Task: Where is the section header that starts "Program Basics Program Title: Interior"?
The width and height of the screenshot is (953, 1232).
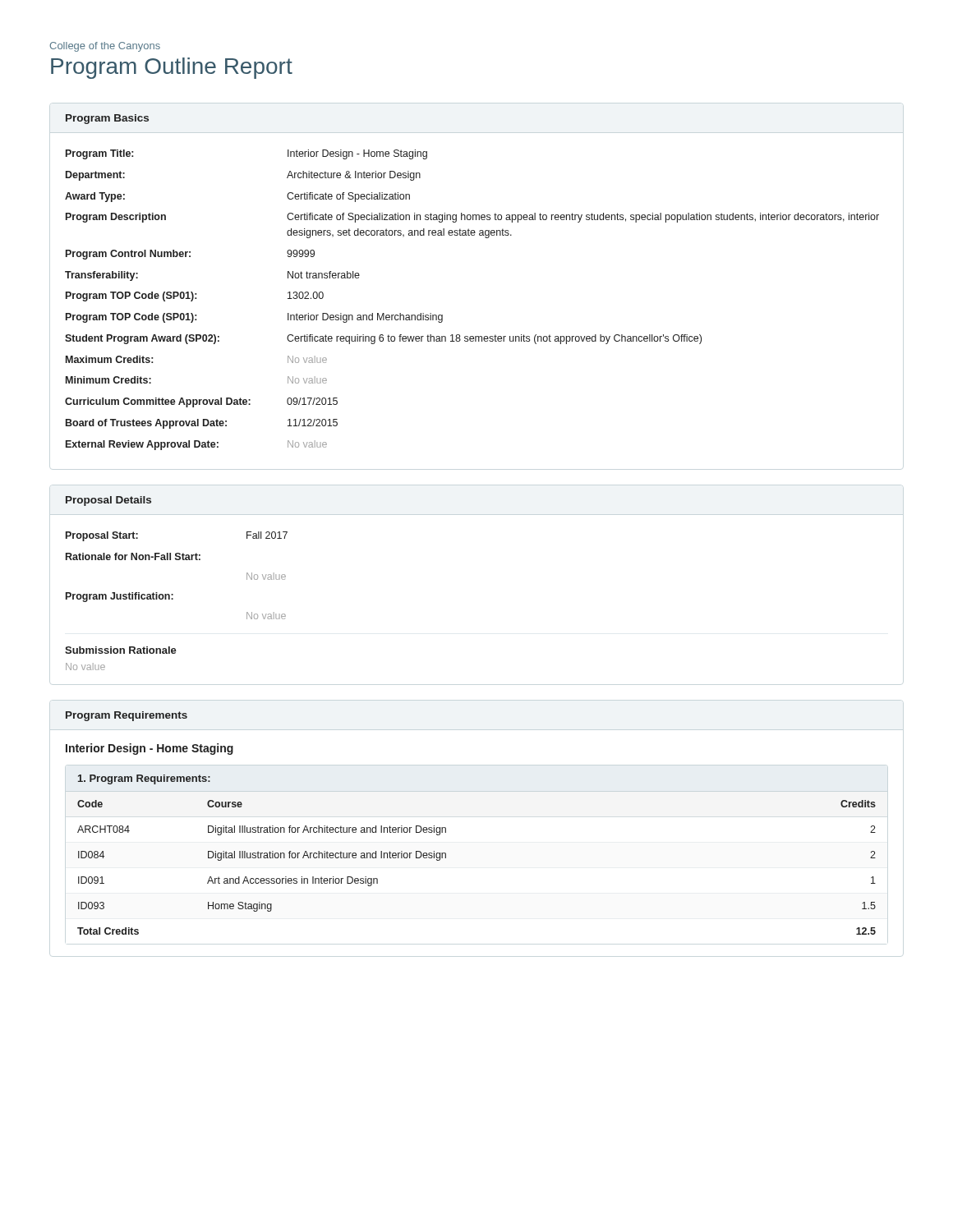Action: point(107,119)
